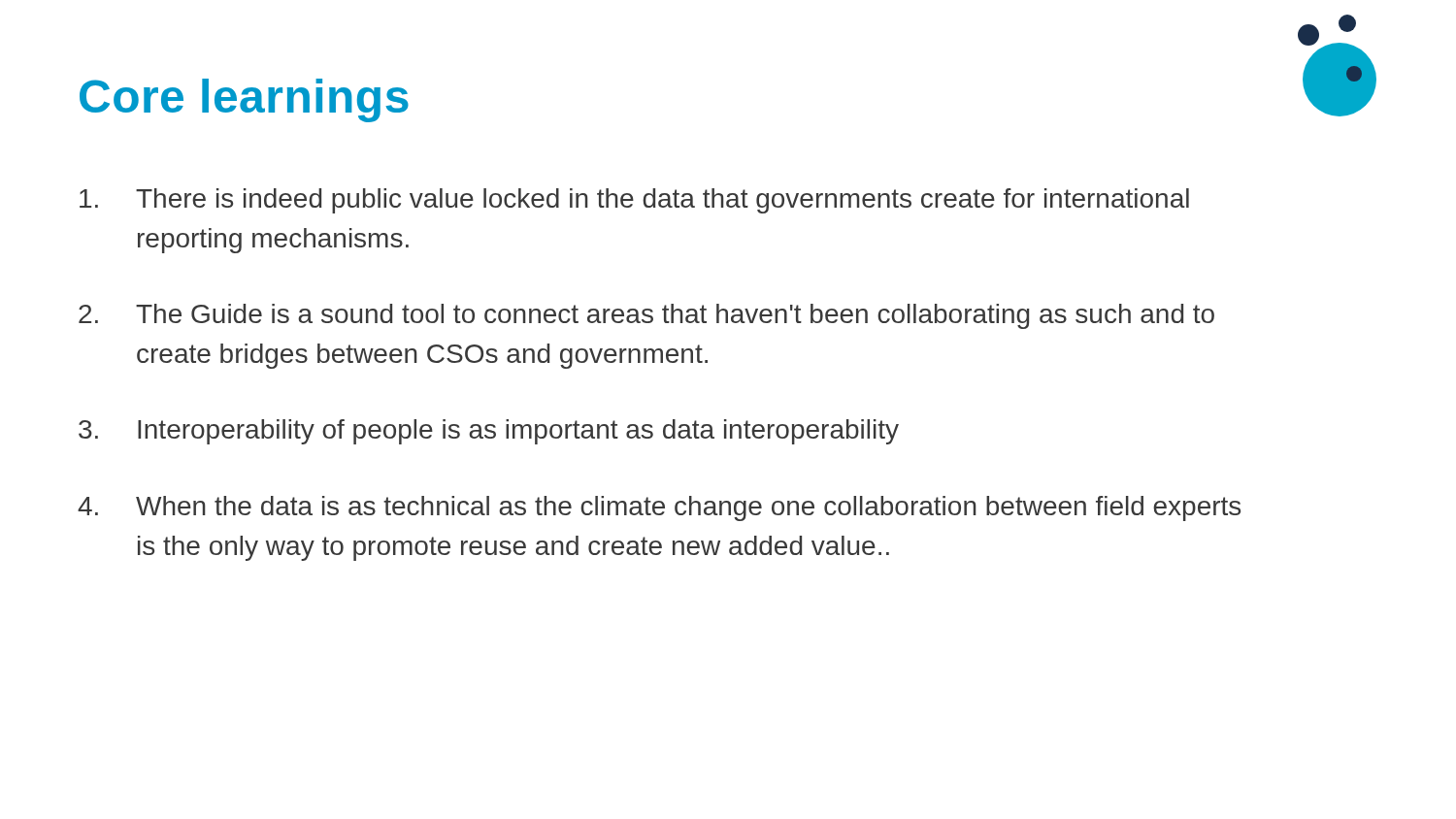This screenshot has width=1456, height=819.
Task: Locate the list item containing "4. When the data is as"
Action: pyautogui.click(x=670, y=526)
